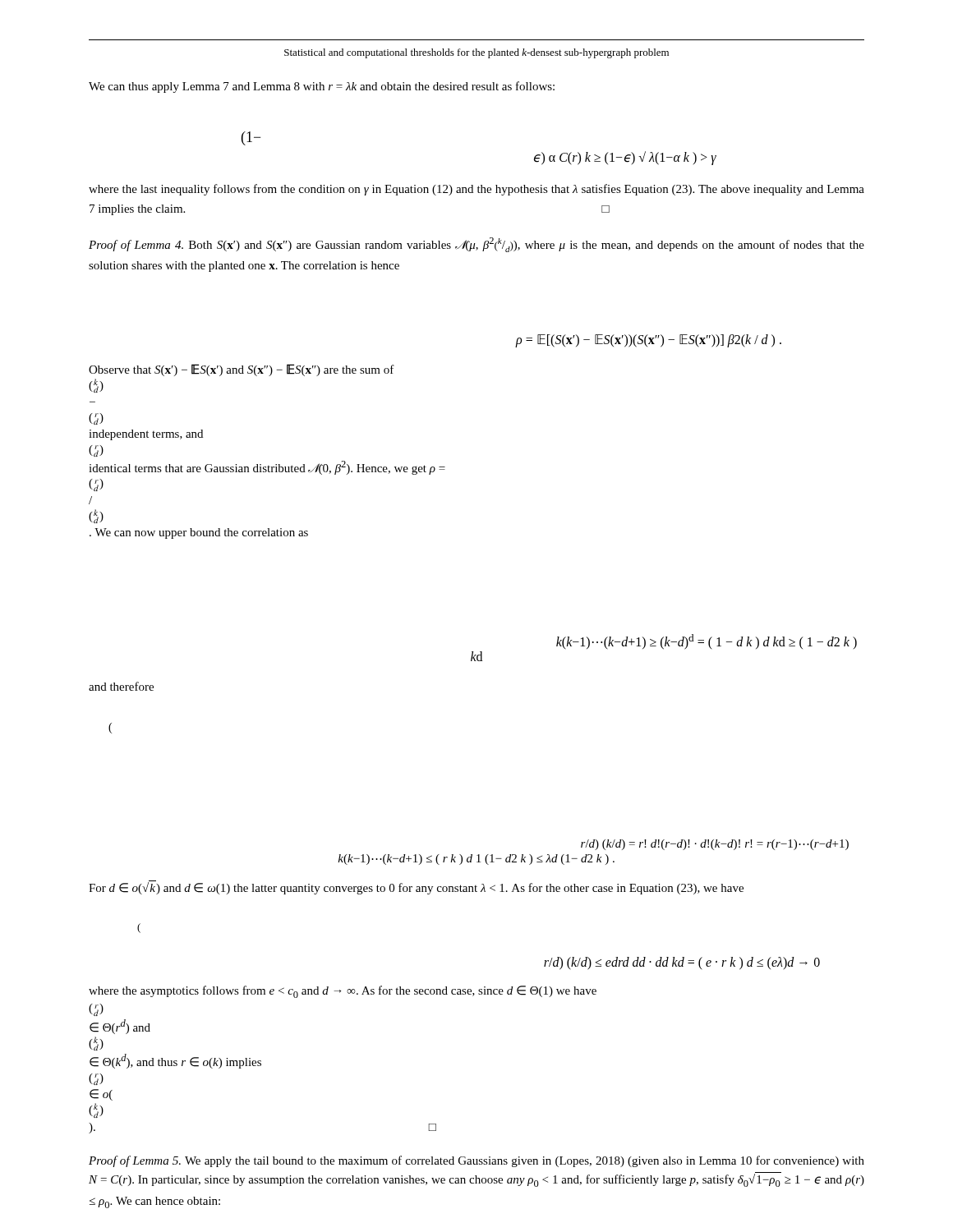Click on the element starting "(r/d) (k/d) ≤ edrd dd"
Image resolution: width=953 pixels, height=1232 pixels.
[139, 928]
